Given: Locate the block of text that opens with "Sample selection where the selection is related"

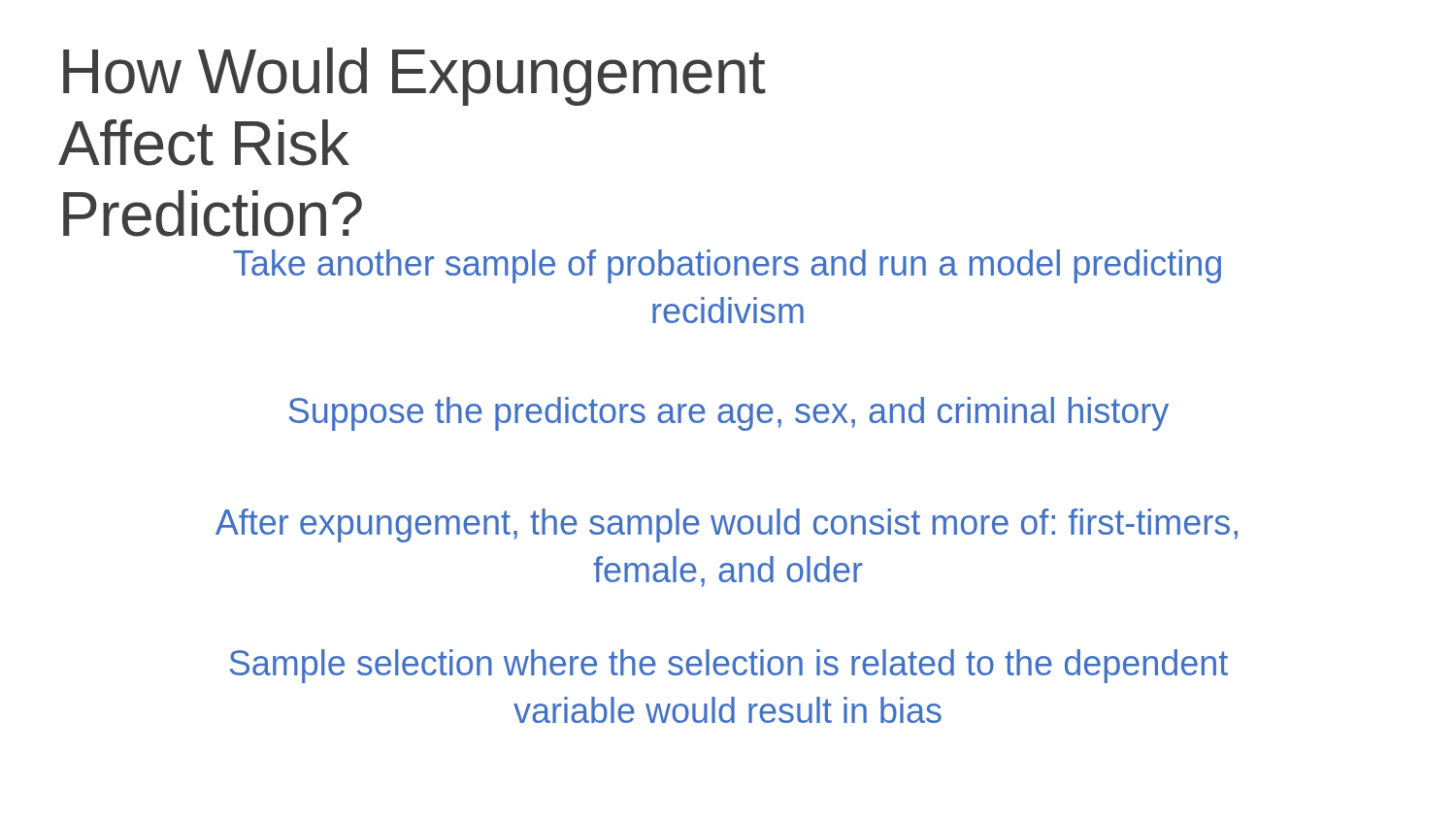Looking at the screenshot, I should point(728,687).
